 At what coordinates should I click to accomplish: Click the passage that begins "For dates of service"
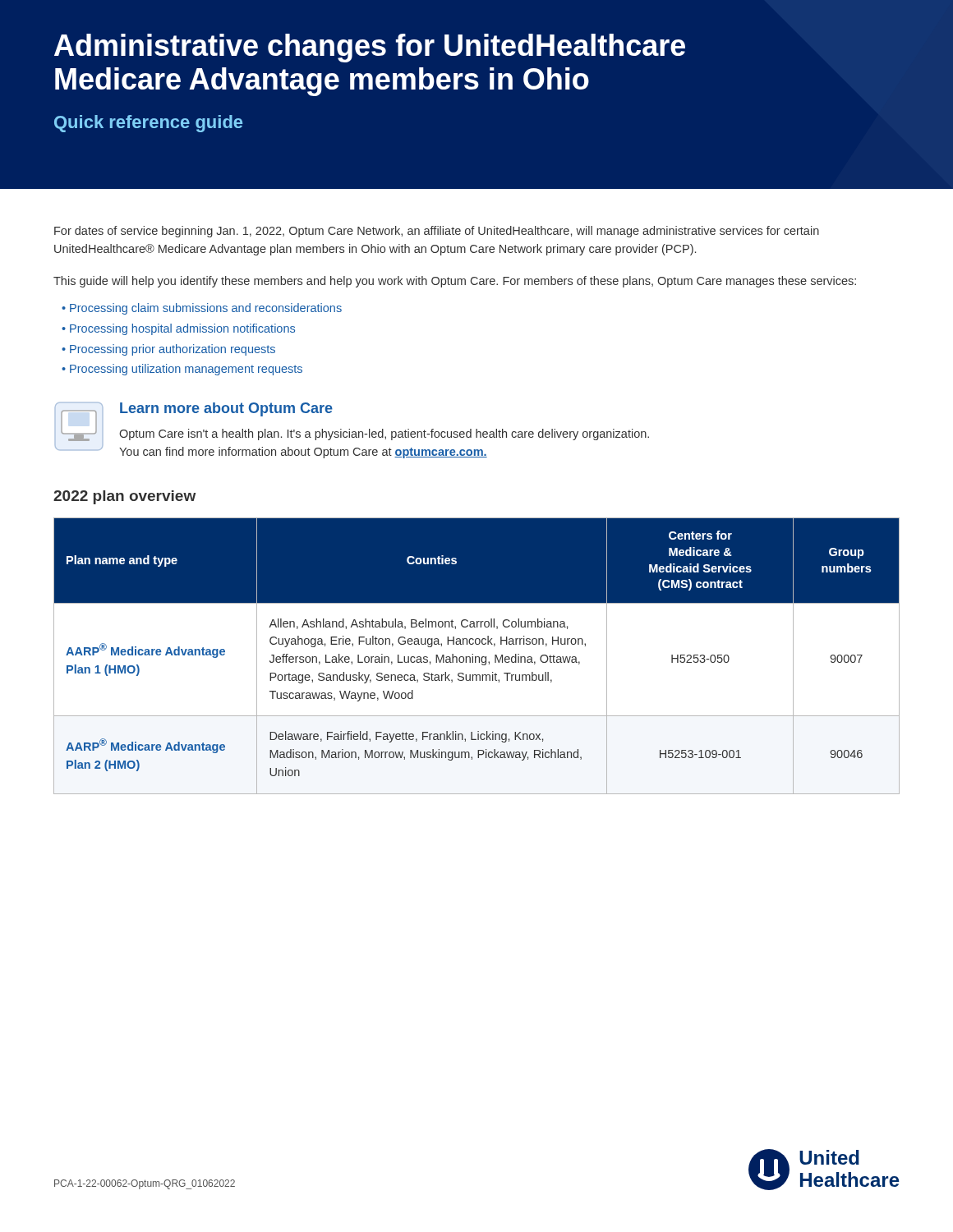coord(436,240)
